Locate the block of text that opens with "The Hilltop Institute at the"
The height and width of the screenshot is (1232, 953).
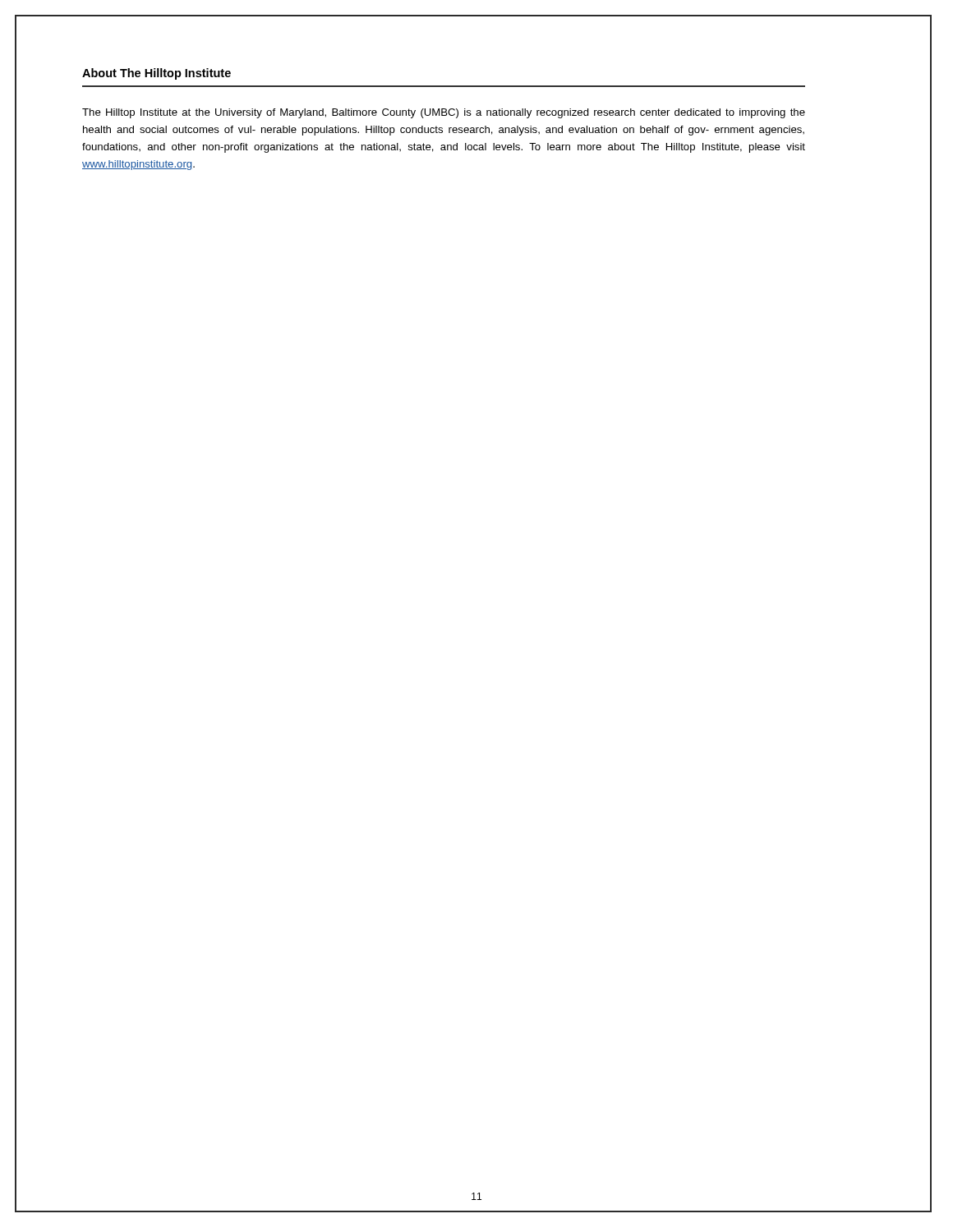(x=444, y=138)
